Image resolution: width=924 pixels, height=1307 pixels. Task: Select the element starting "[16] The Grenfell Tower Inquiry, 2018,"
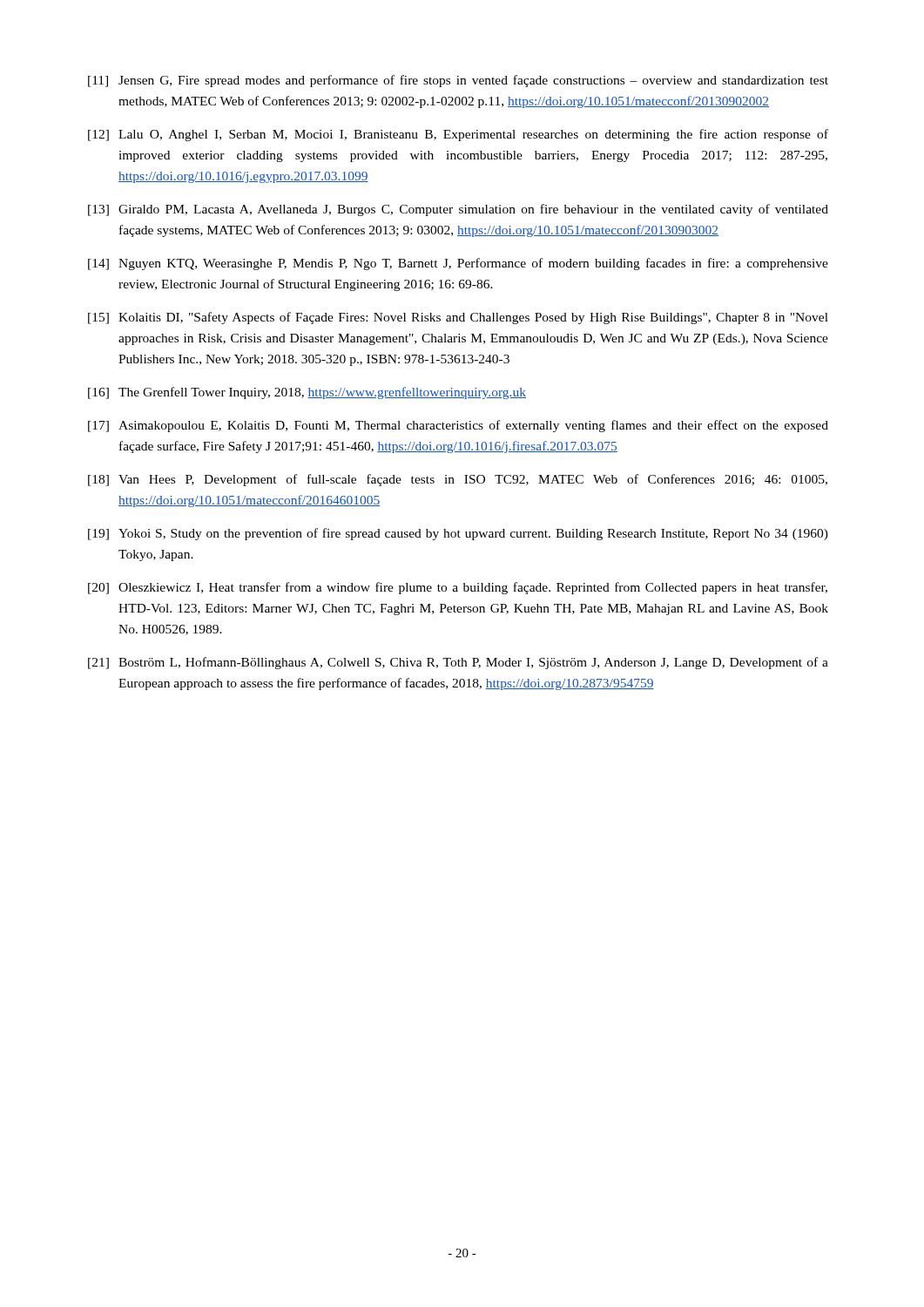(x=458, y=392)
